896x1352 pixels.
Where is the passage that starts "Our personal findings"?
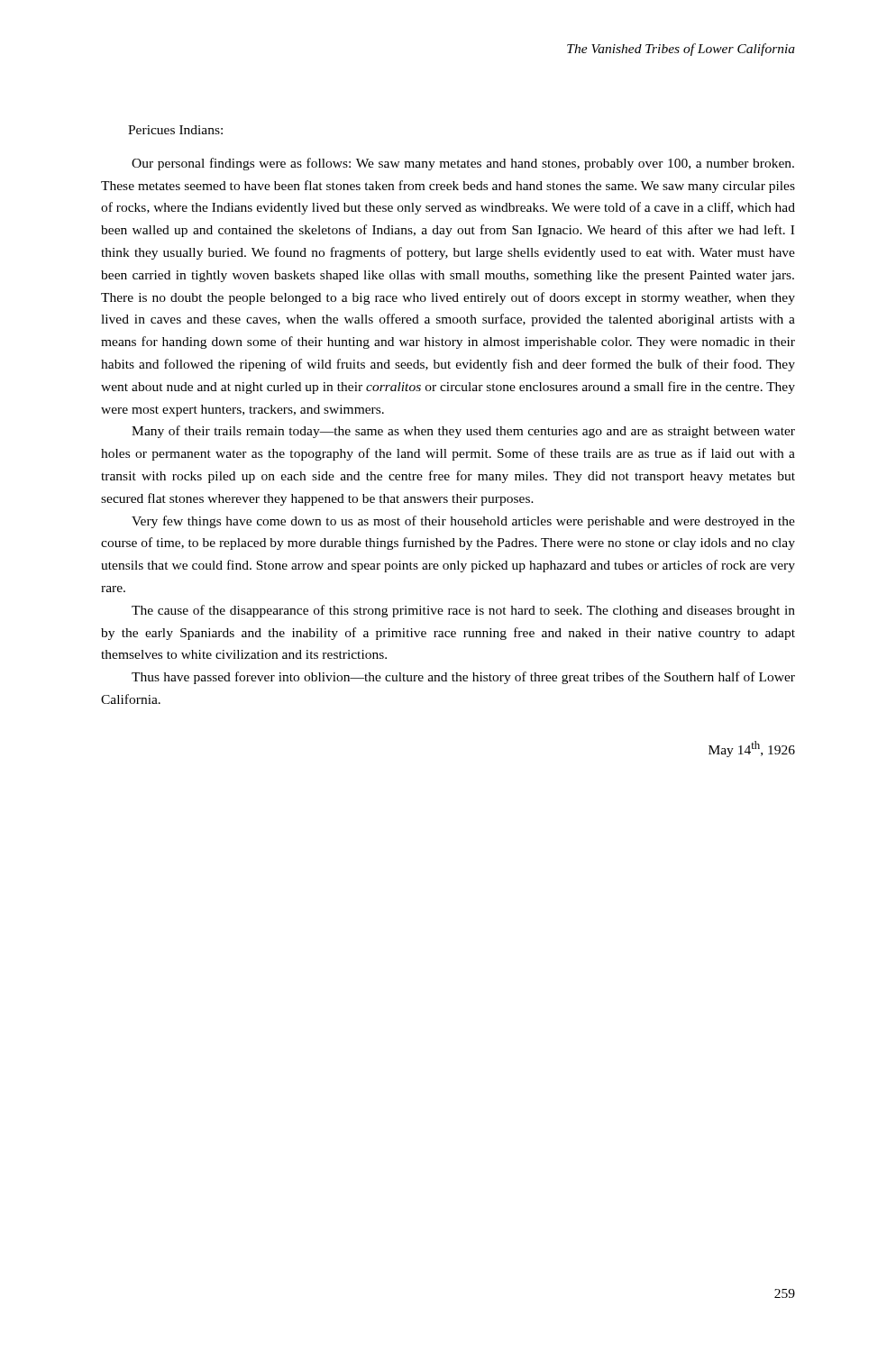(448, 285)
